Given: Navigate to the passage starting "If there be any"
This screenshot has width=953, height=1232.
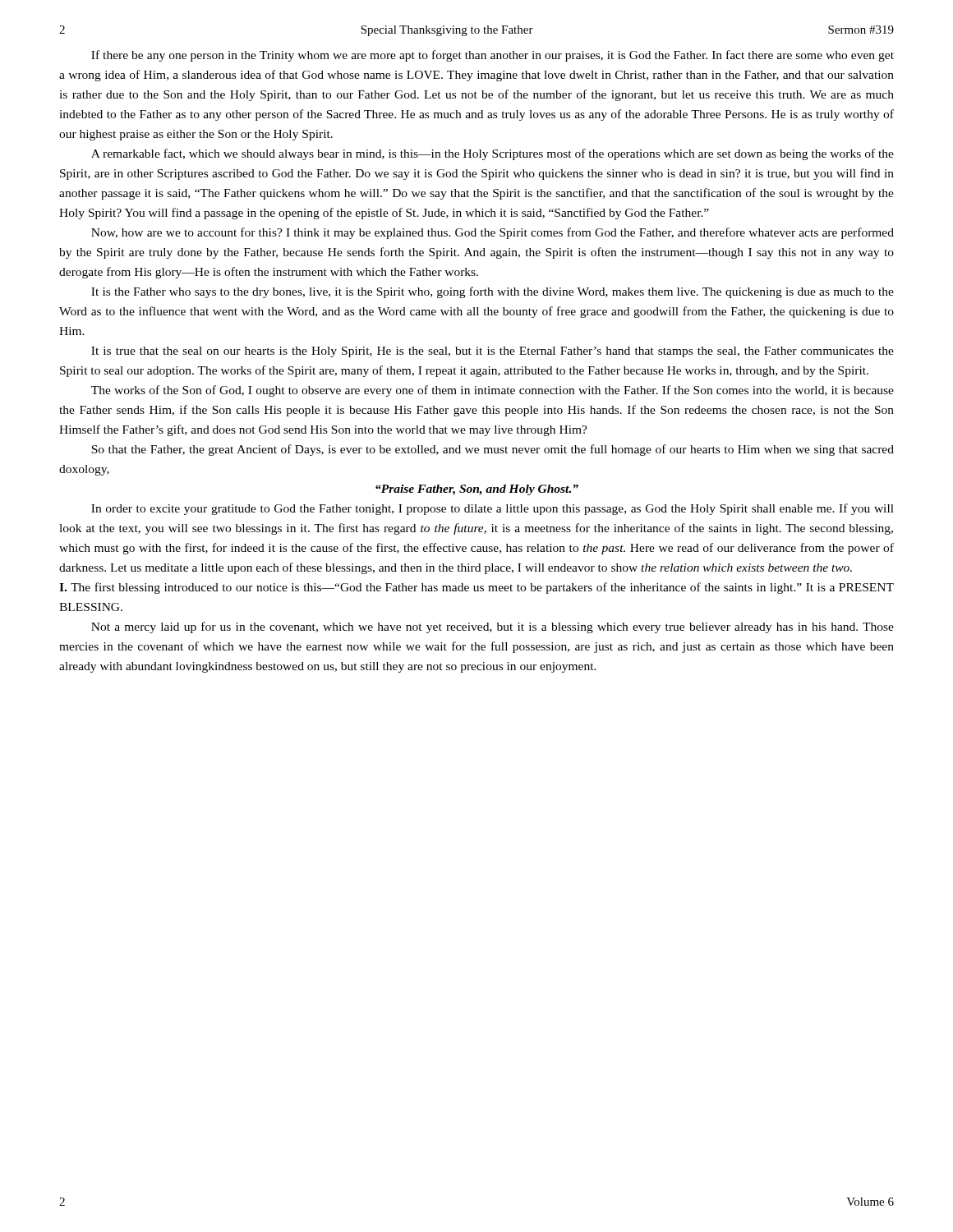Looking at the screenshot, I should point(476,94).
